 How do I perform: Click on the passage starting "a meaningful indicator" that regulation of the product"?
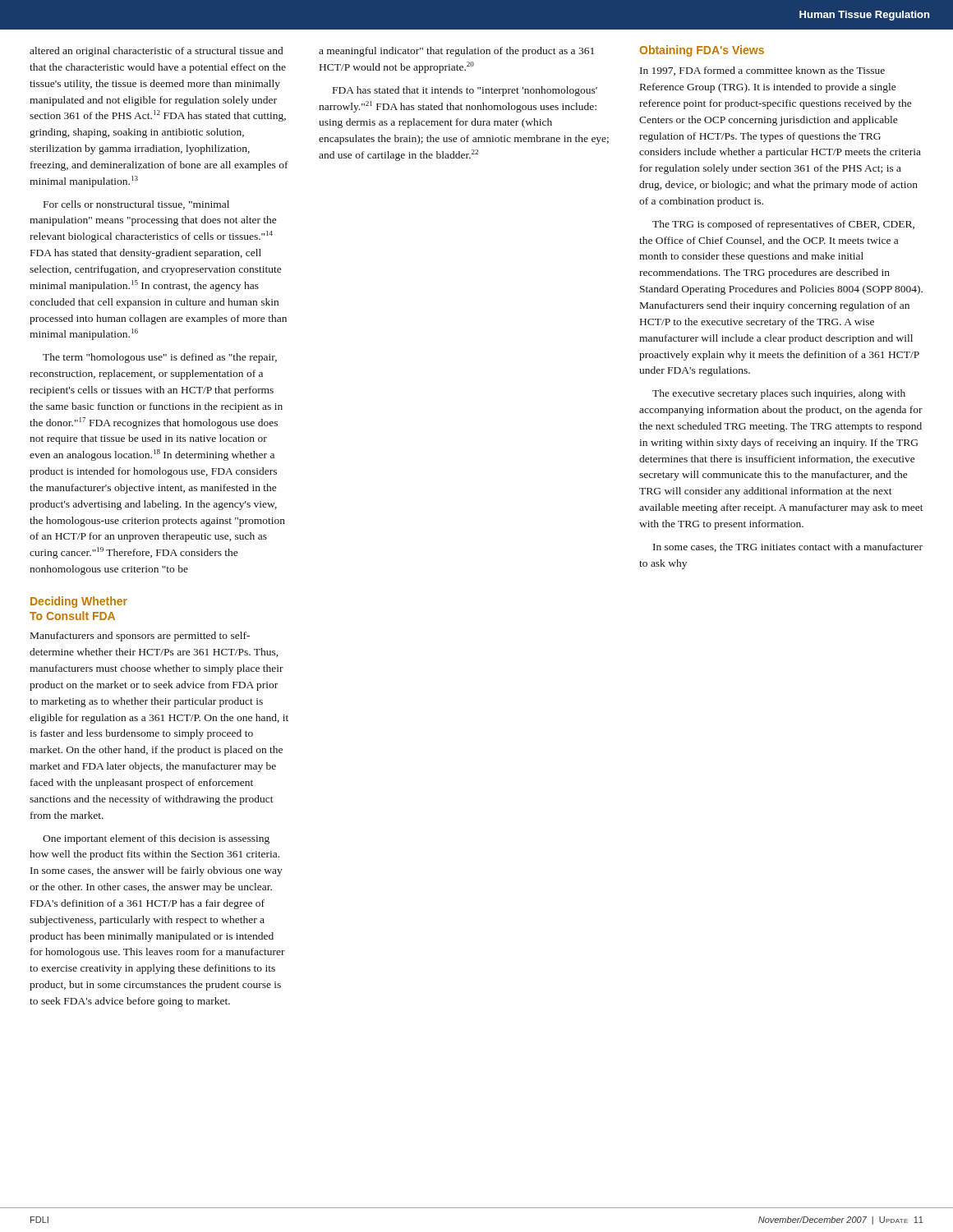click(464, 59)
